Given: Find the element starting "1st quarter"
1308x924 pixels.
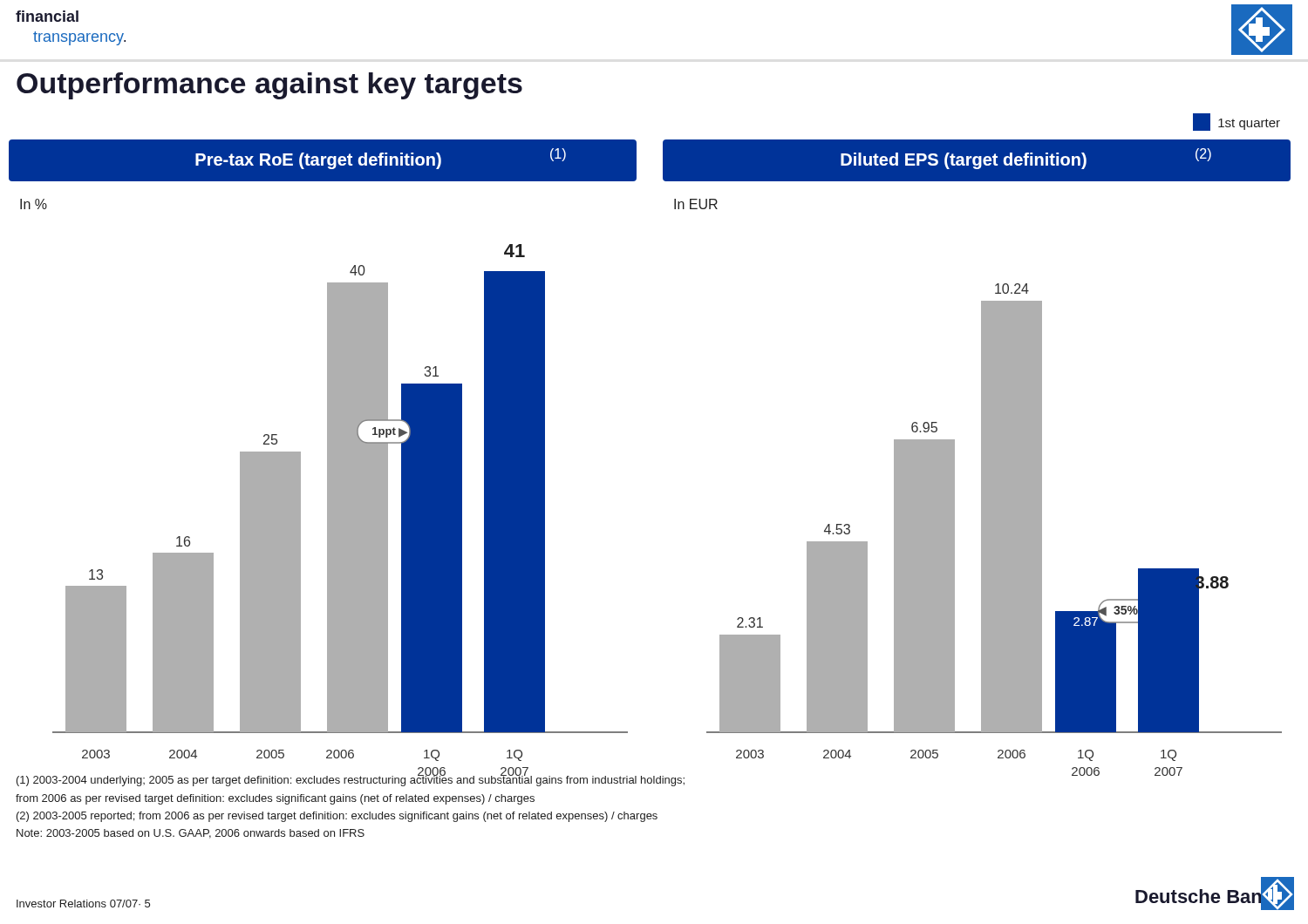Looking at the screenshot, I should coord(1237,122).
